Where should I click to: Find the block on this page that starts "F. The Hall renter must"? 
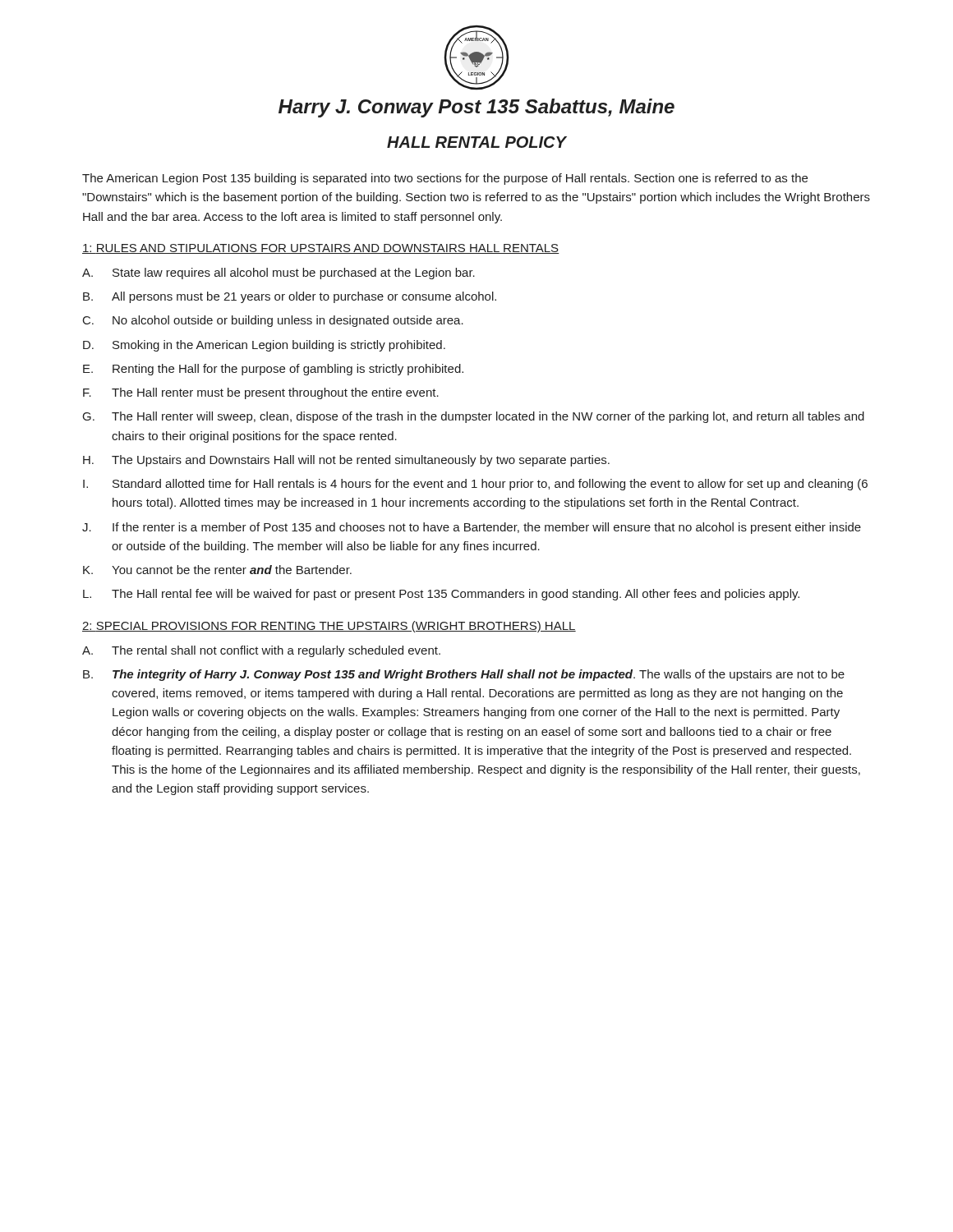tap(261, 393)
